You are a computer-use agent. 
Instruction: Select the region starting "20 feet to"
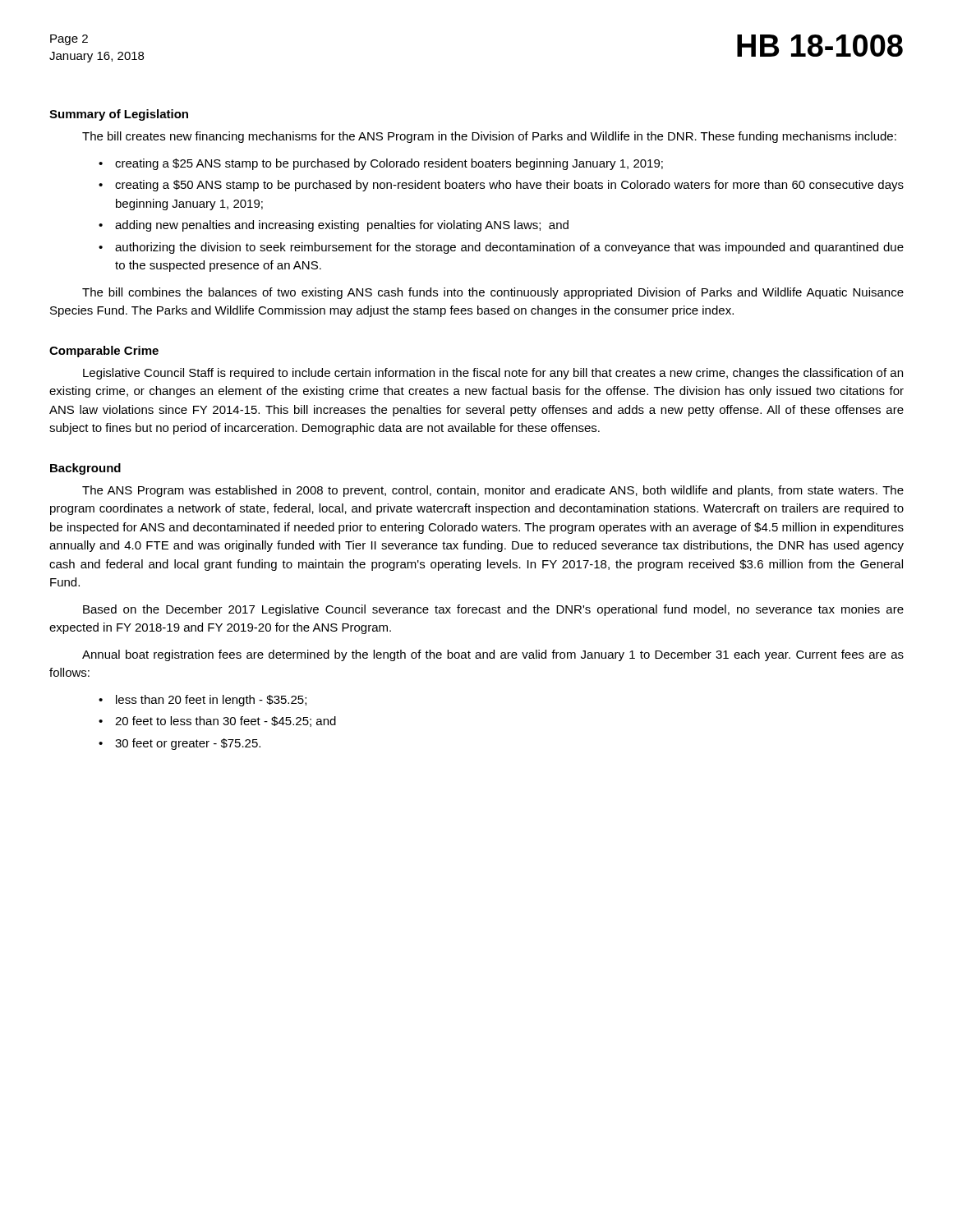click(226, 721)
